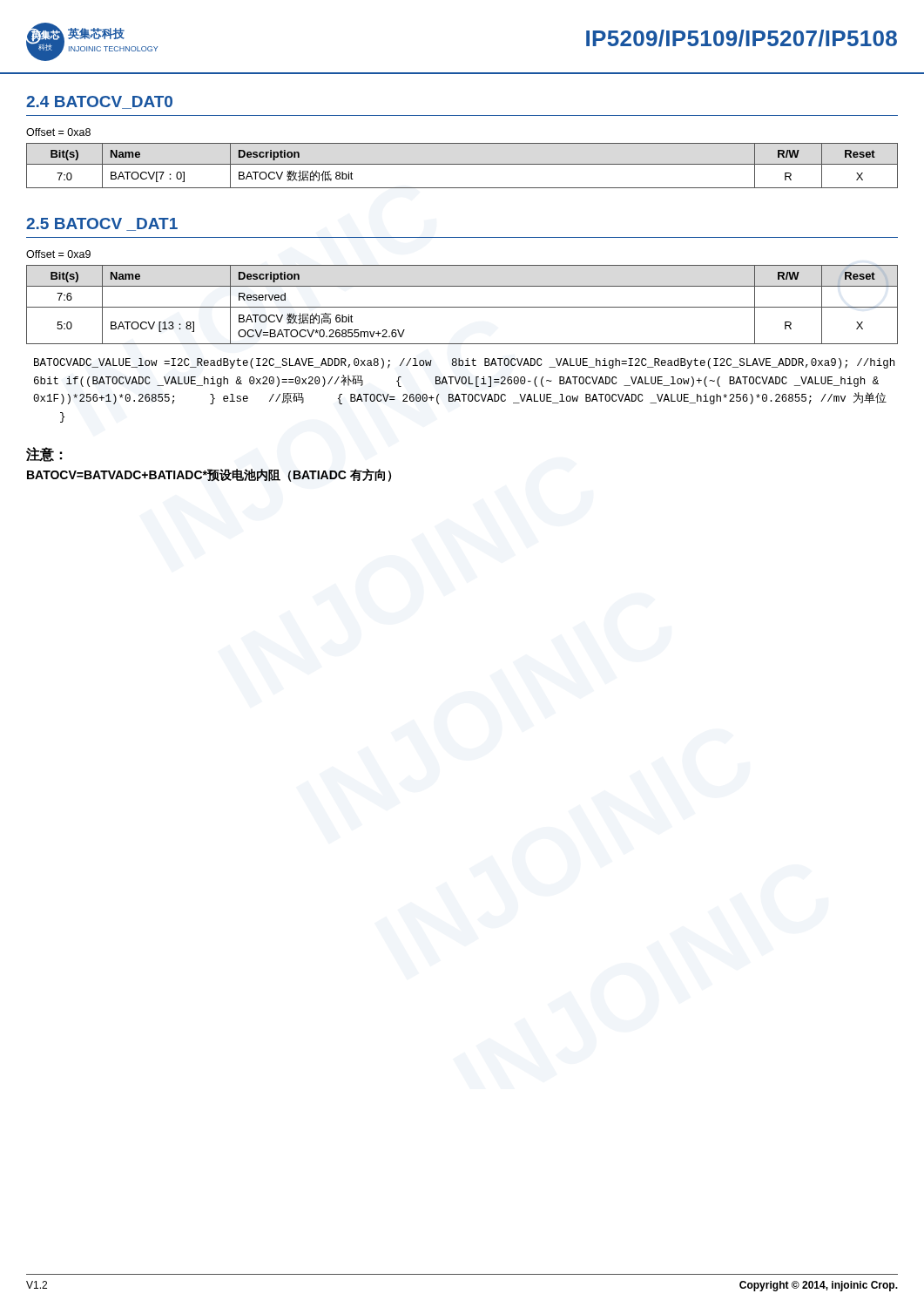This screenshot has width=924, height=1307.
Task: Where does it say "注意： BATOCV=BATVADC+BATIADC*预设电池内阻（BATIADC 有方向）"?
Action: [44, 454]
